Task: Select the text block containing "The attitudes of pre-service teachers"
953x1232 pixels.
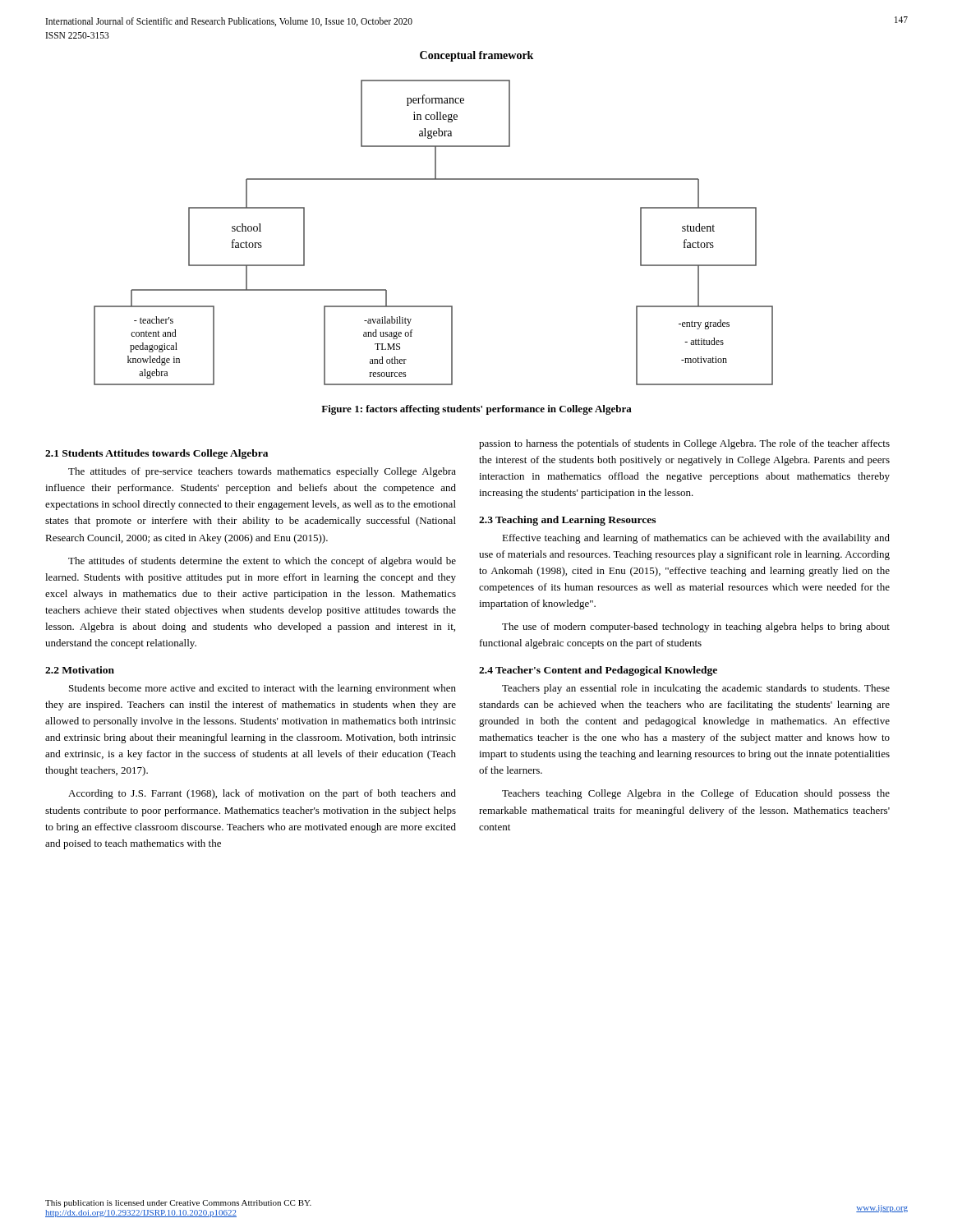Action: [251, 504]
